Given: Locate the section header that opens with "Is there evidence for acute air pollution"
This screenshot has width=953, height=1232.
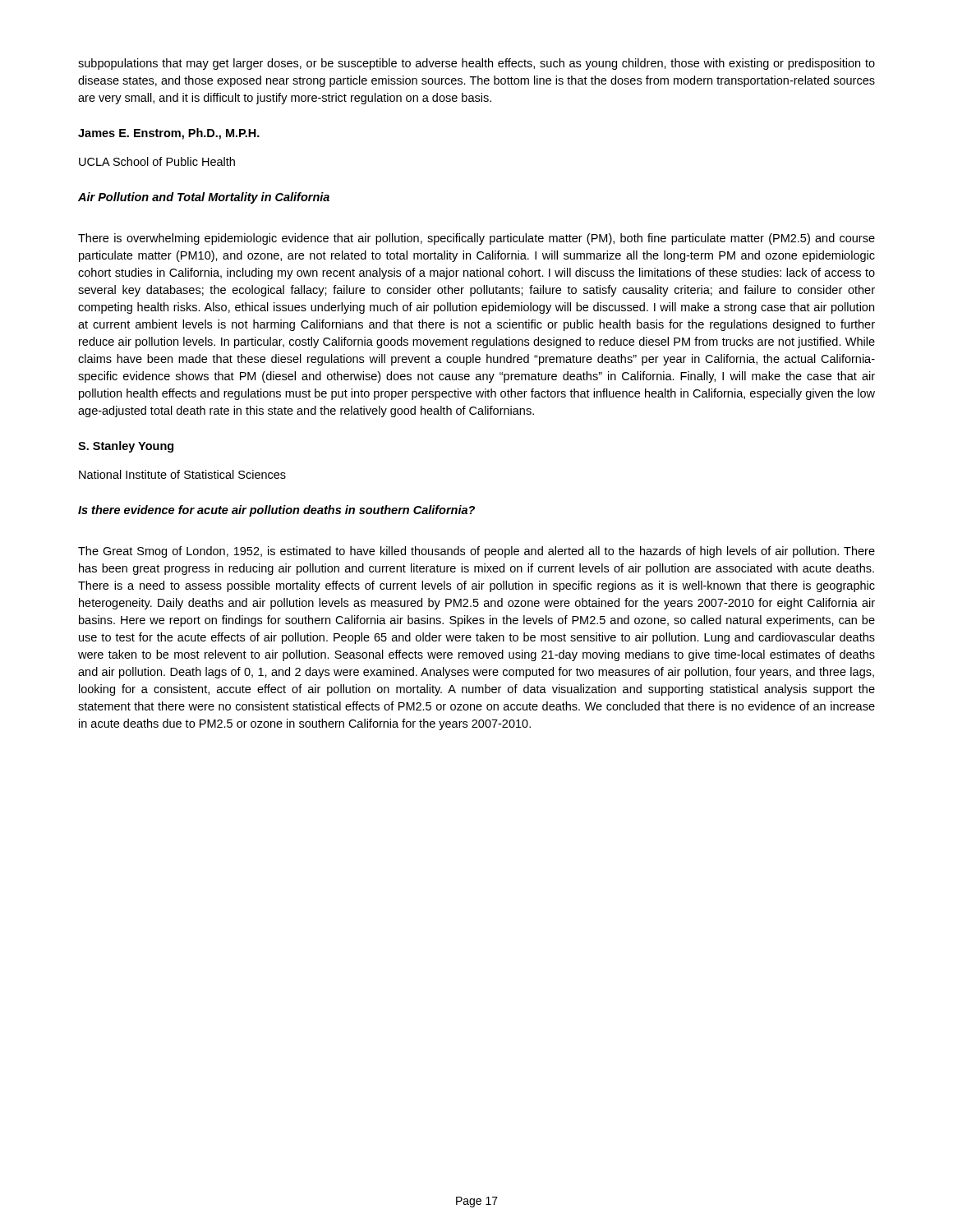Looking at the screenshot, I should [x=476, y=511].
